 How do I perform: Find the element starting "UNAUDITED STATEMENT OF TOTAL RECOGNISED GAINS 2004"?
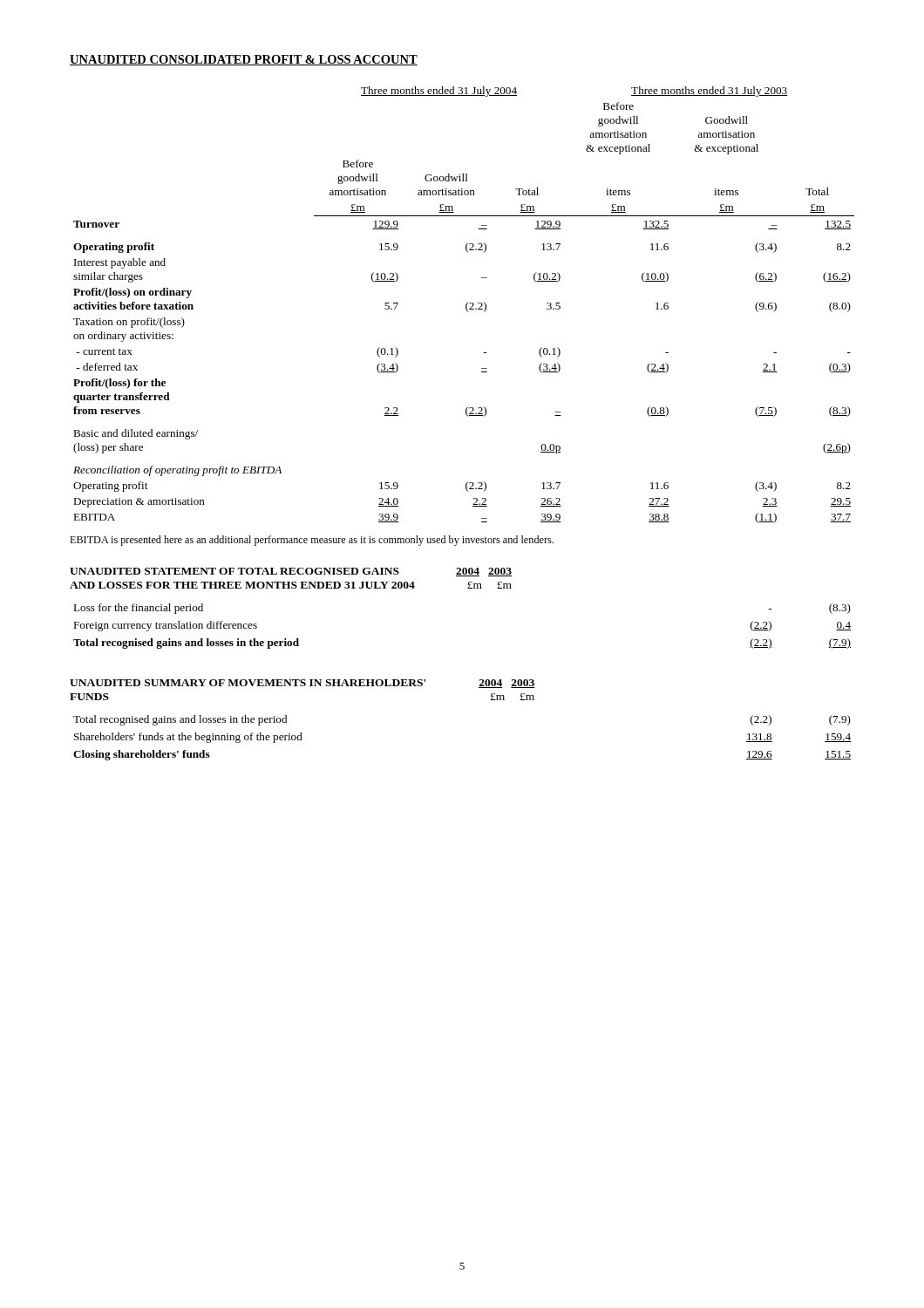(x=291, y=578)
